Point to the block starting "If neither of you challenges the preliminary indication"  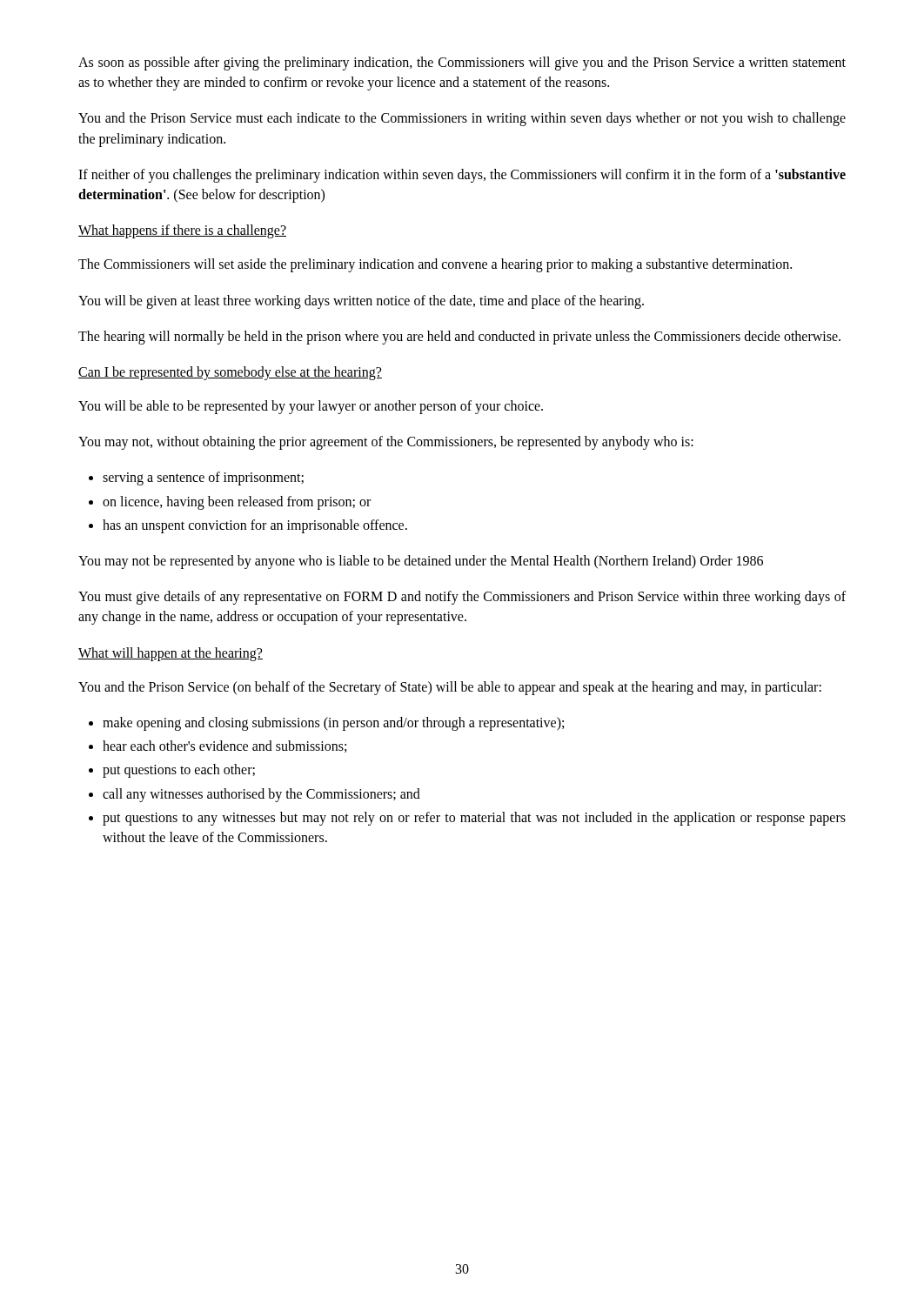pos(462,184)
